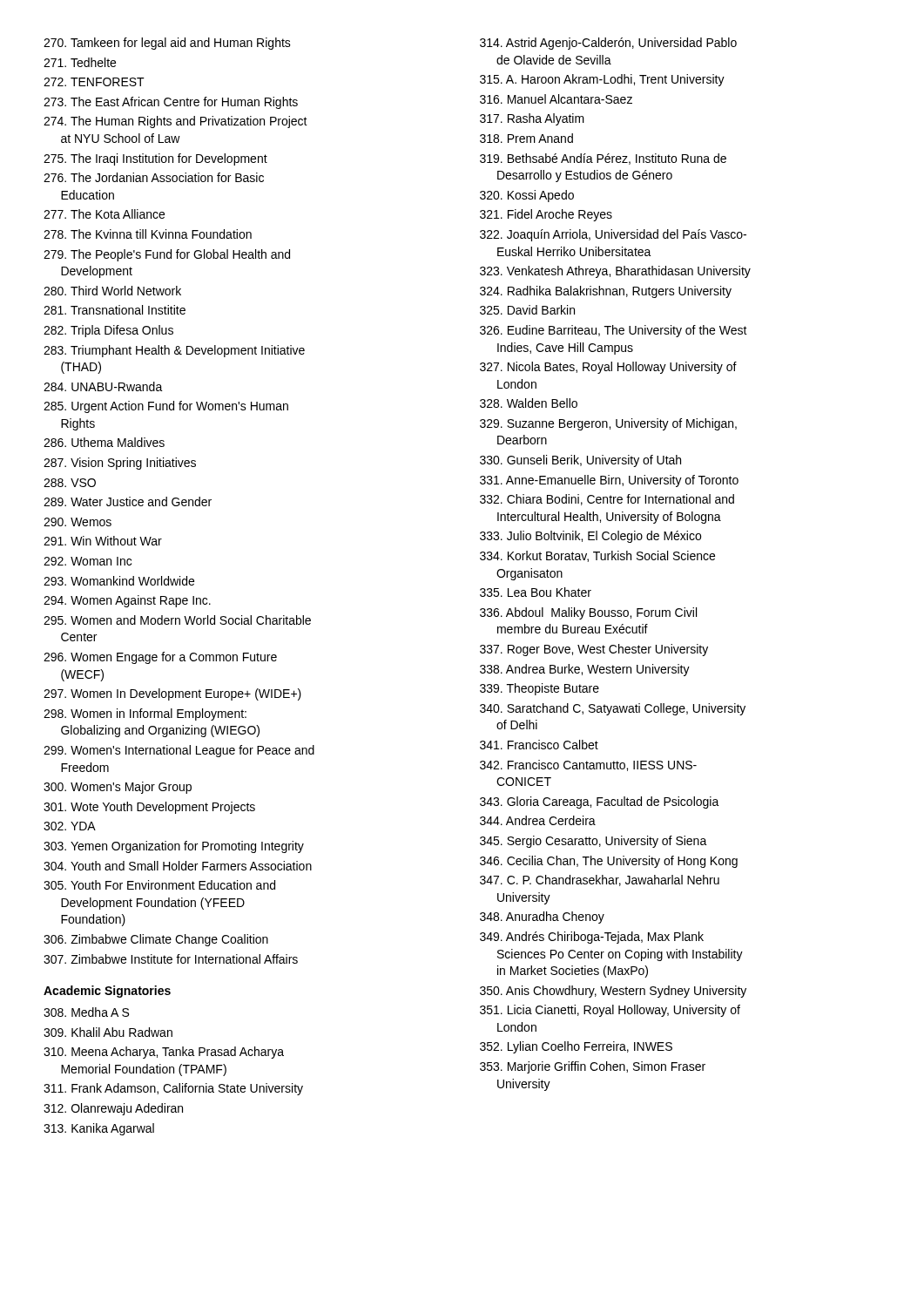Viewport: 924px width, 1307px height.
Task: Where does it say "328. Walden Bello"?
Action: pyautogui.click(x=529, y=404)
